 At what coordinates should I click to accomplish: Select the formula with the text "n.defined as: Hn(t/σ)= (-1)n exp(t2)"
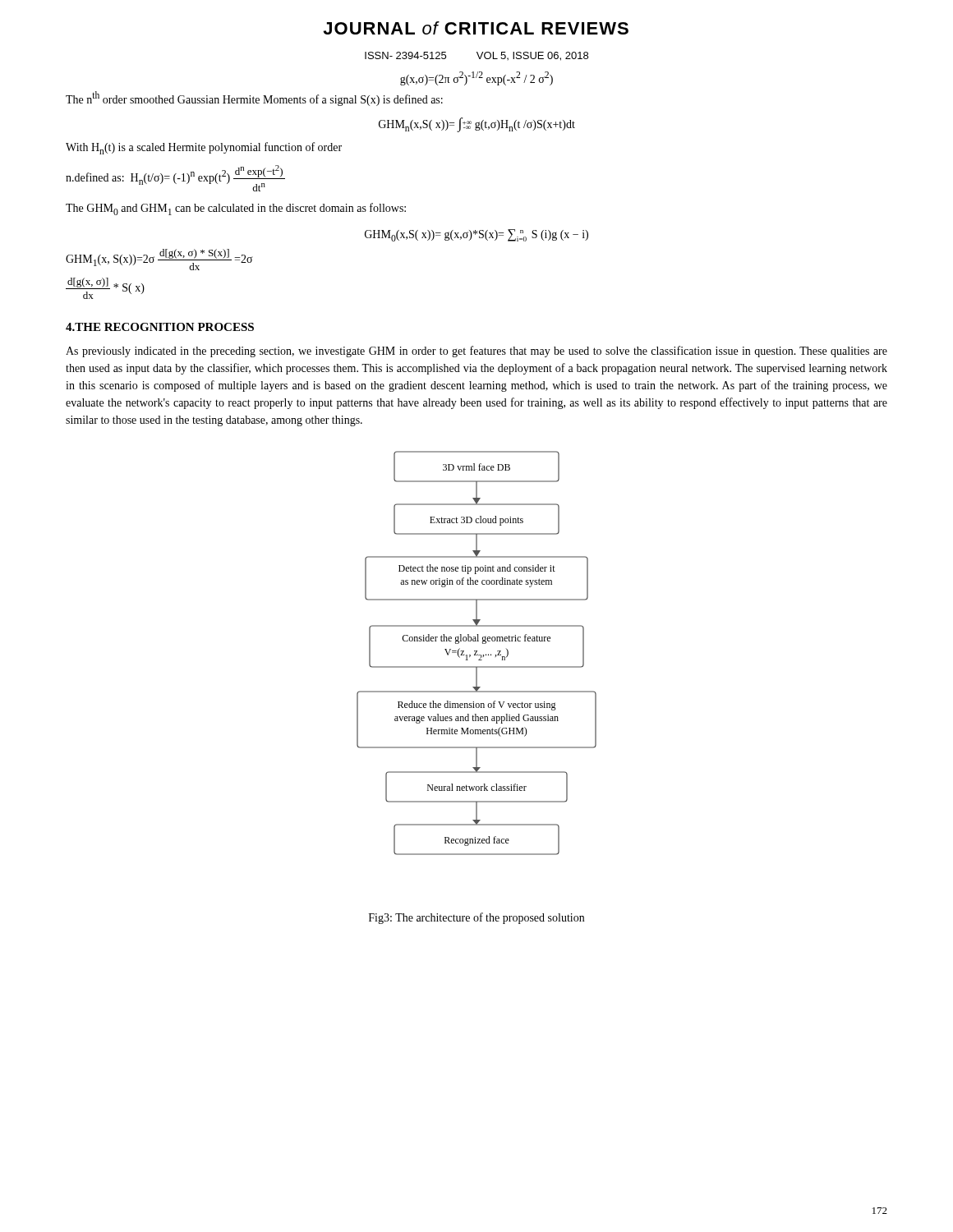coord(175,179)
